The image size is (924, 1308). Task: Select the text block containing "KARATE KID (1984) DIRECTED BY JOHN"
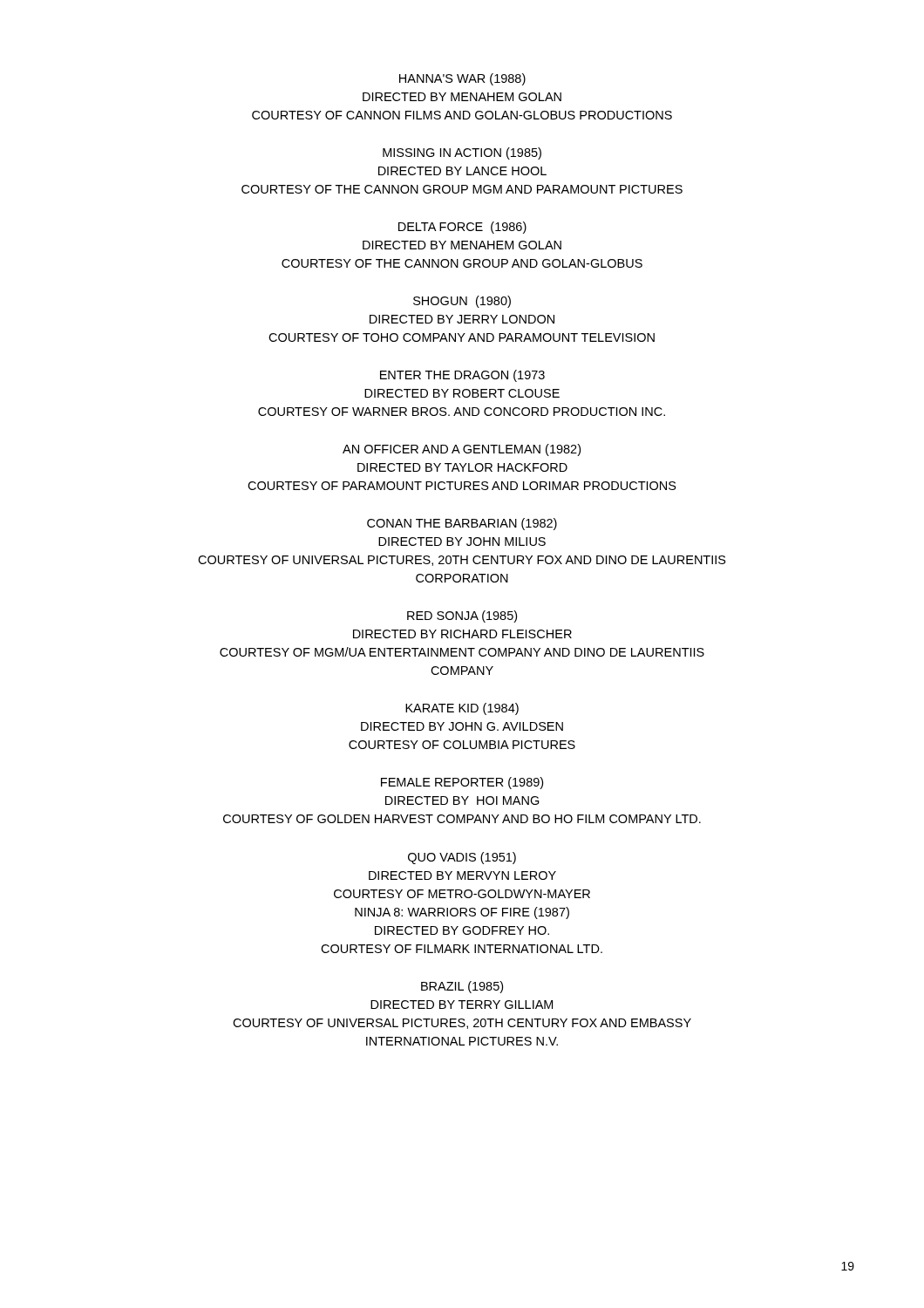(x=462, y=727)
